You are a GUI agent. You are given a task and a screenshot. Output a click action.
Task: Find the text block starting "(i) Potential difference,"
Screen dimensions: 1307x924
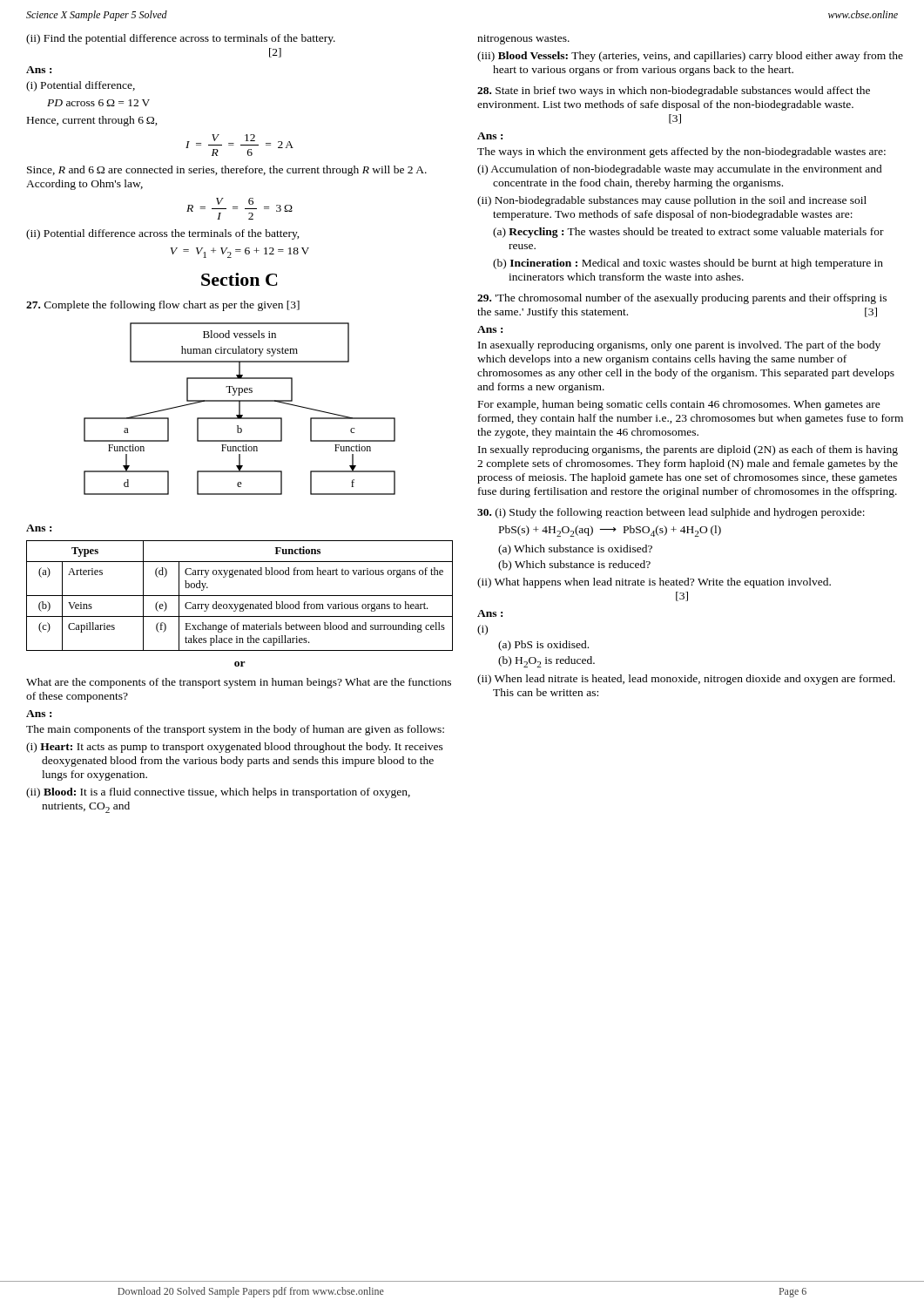(81, 85)
